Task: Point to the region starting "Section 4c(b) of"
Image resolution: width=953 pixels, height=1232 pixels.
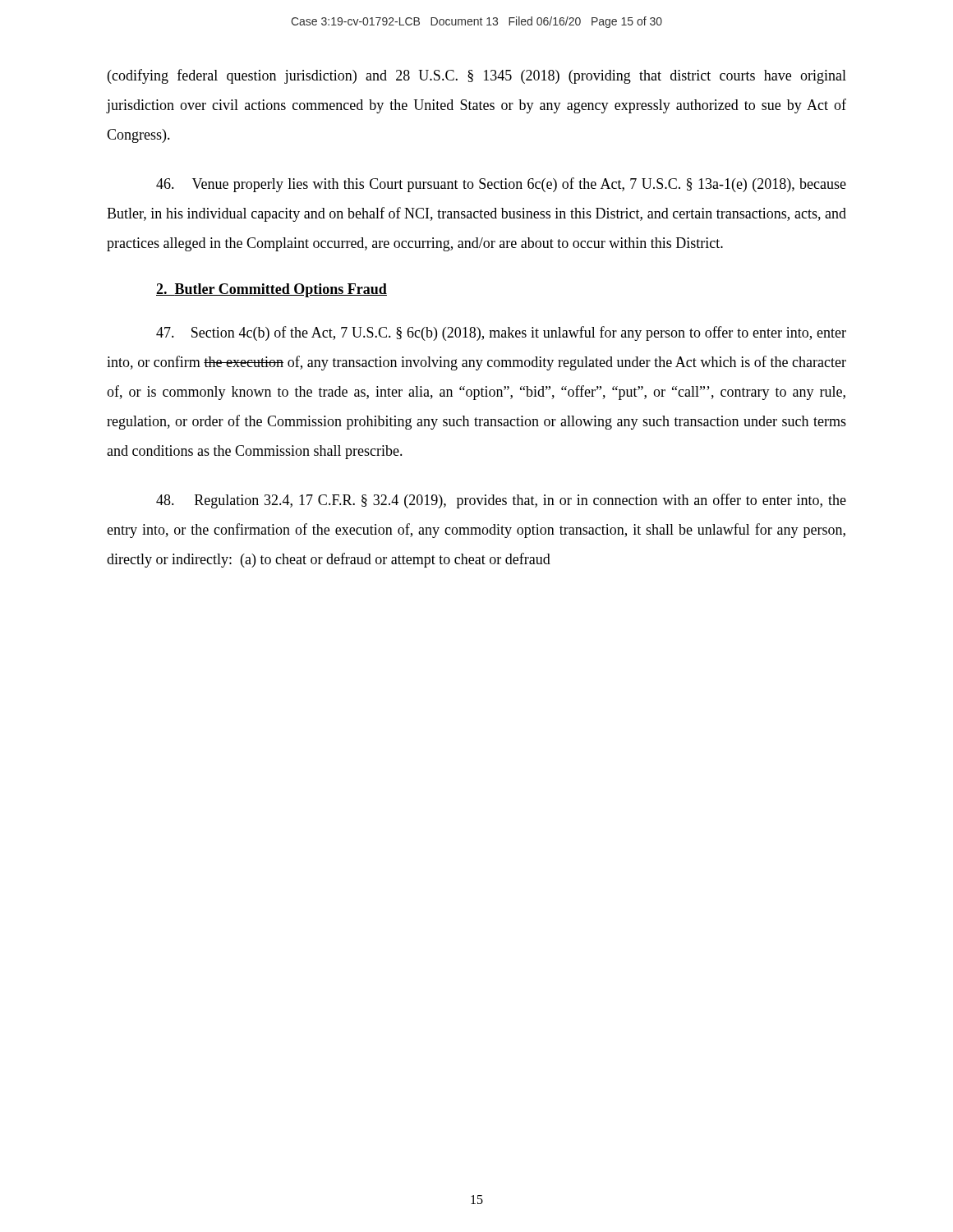Action: pos(476,392)
